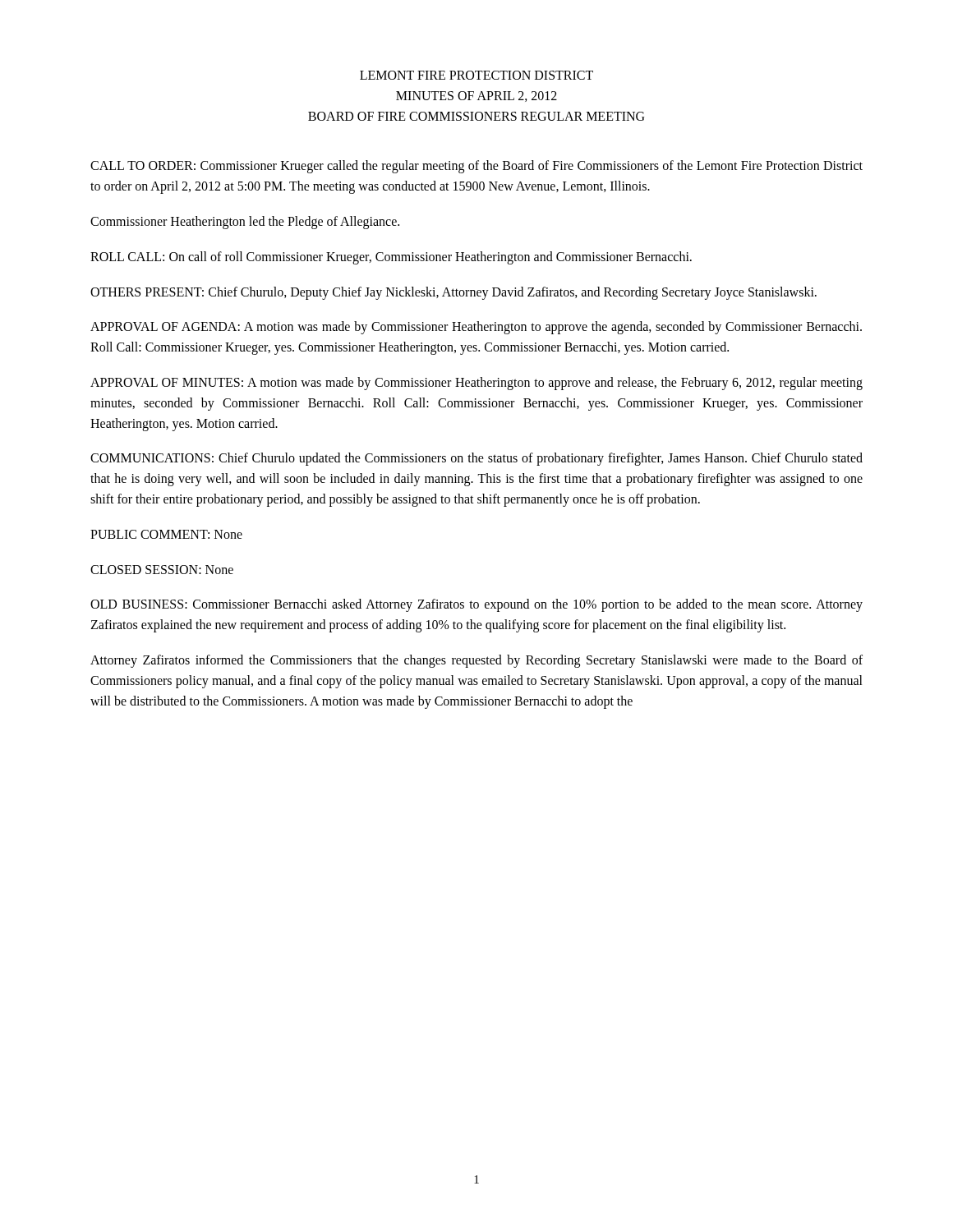
Task: Find the block on this page that starts "APPROVAL OF AGENDA: A"
Action: (x=476, y=337)
